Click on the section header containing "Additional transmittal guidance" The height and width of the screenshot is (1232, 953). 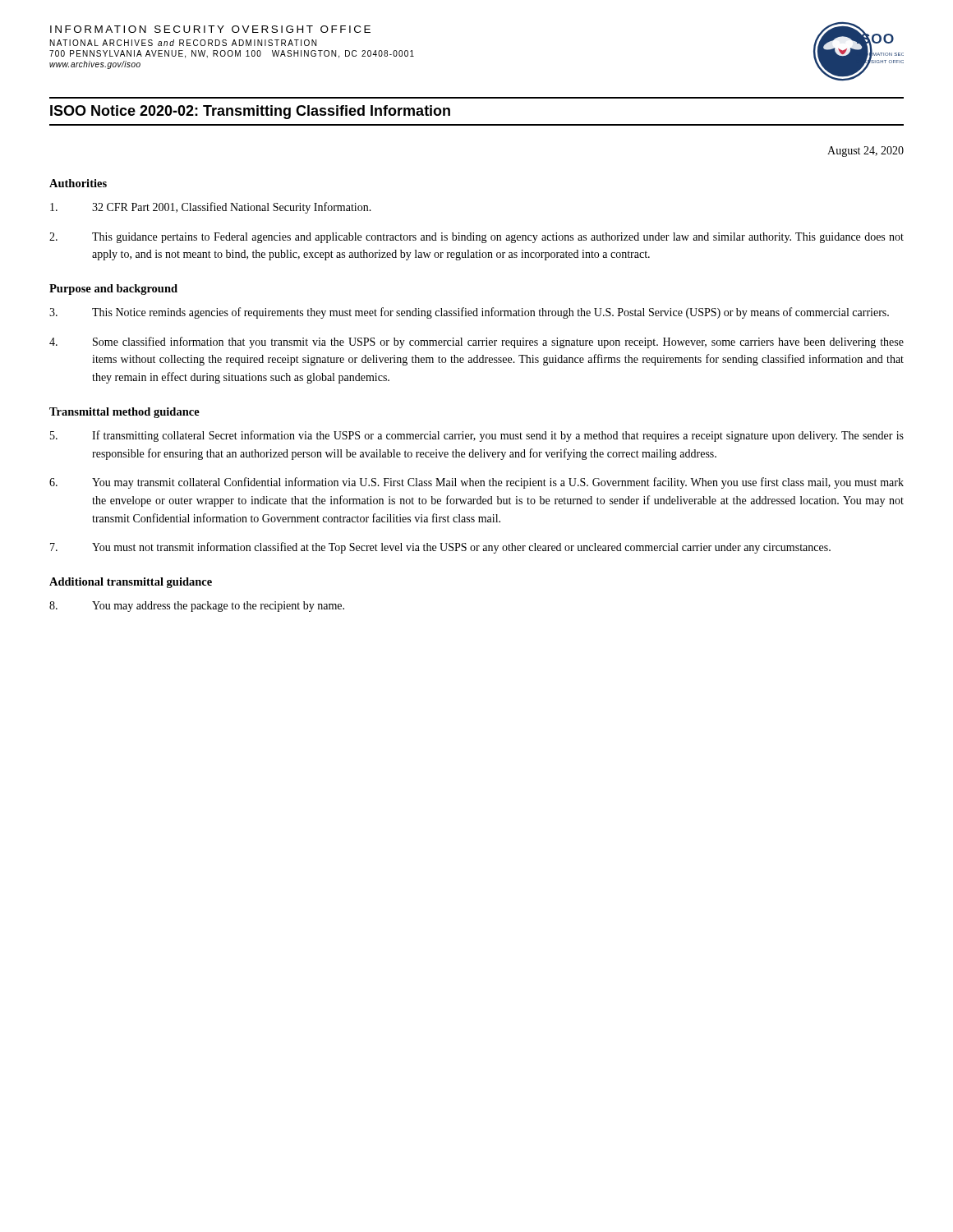(x=131, y=583)
